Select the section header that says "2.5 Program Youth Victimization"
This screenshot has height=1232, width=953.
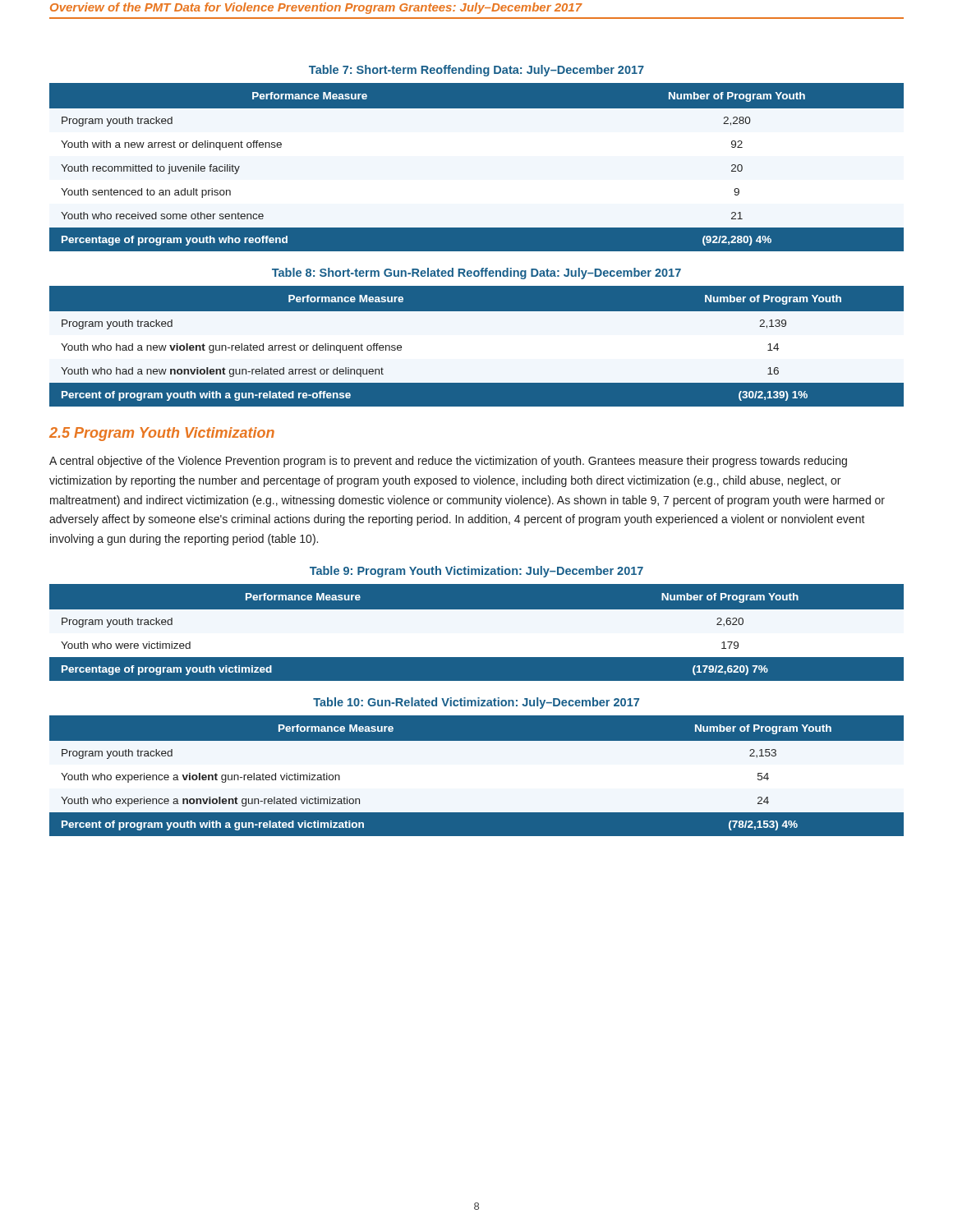[x=162, y=433]
